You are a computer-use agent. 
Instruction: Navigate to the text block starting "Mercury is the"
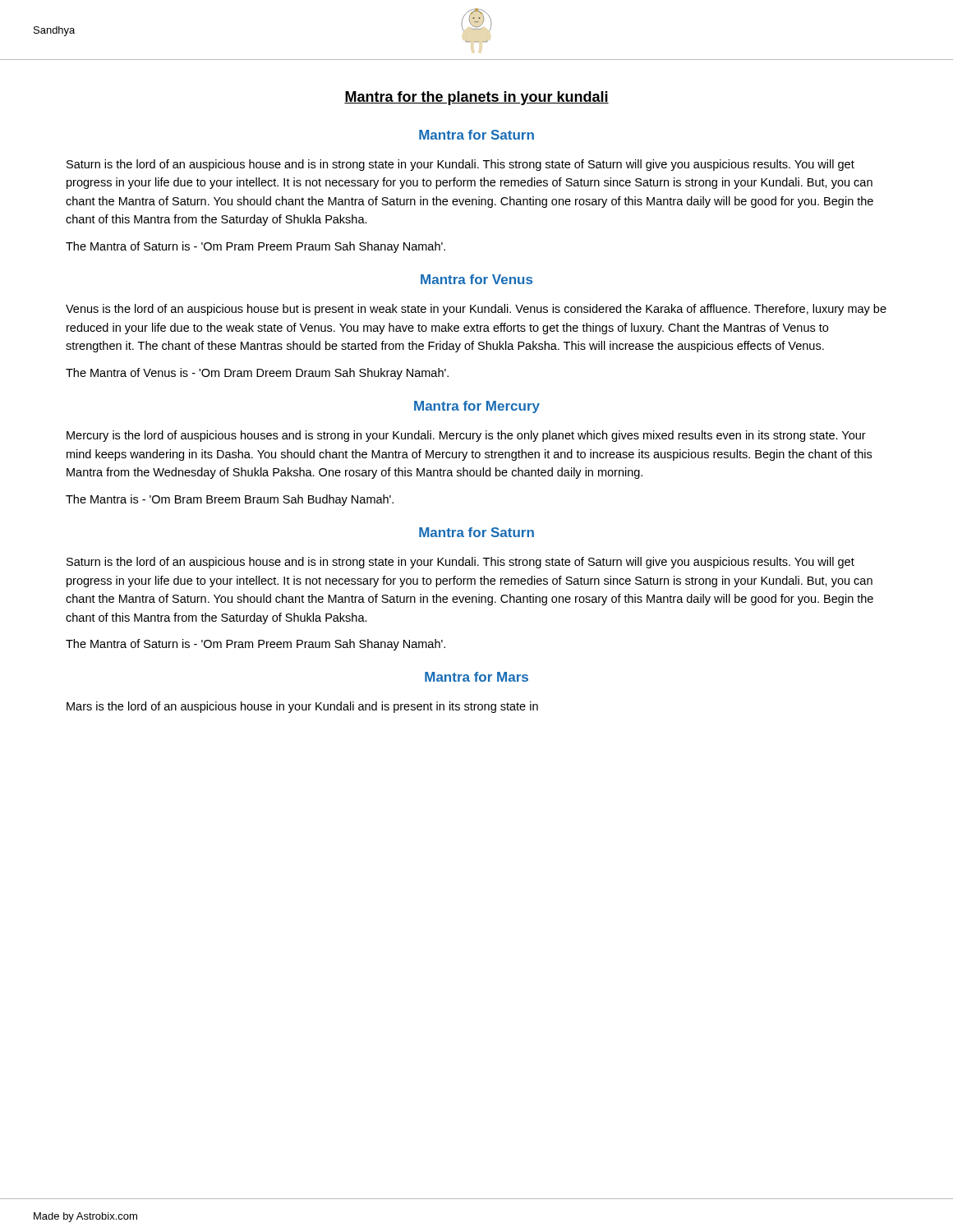(469, 454)
